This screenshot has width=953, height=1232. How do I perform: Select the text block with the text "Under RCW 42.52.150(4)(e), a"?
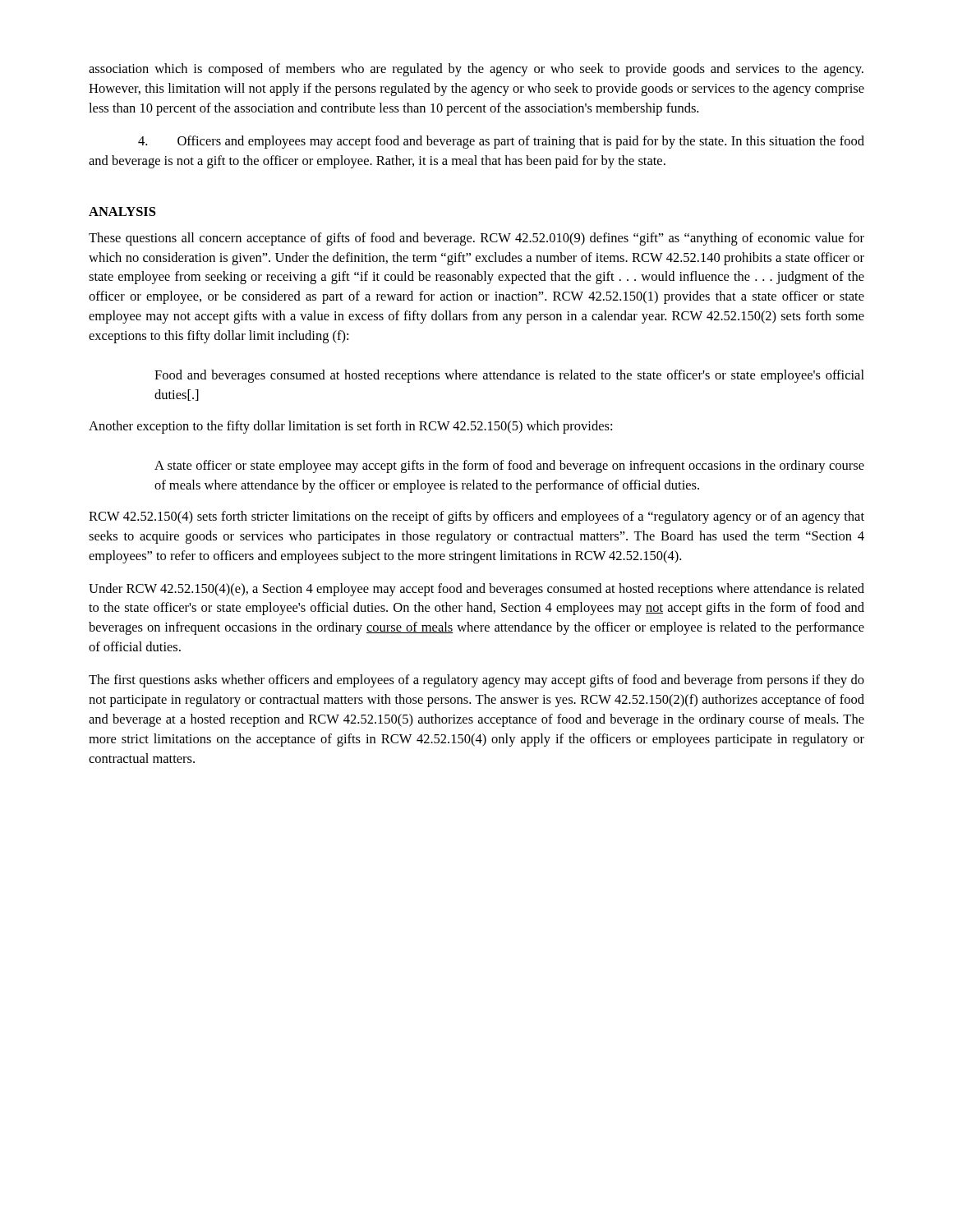(476, 618)
